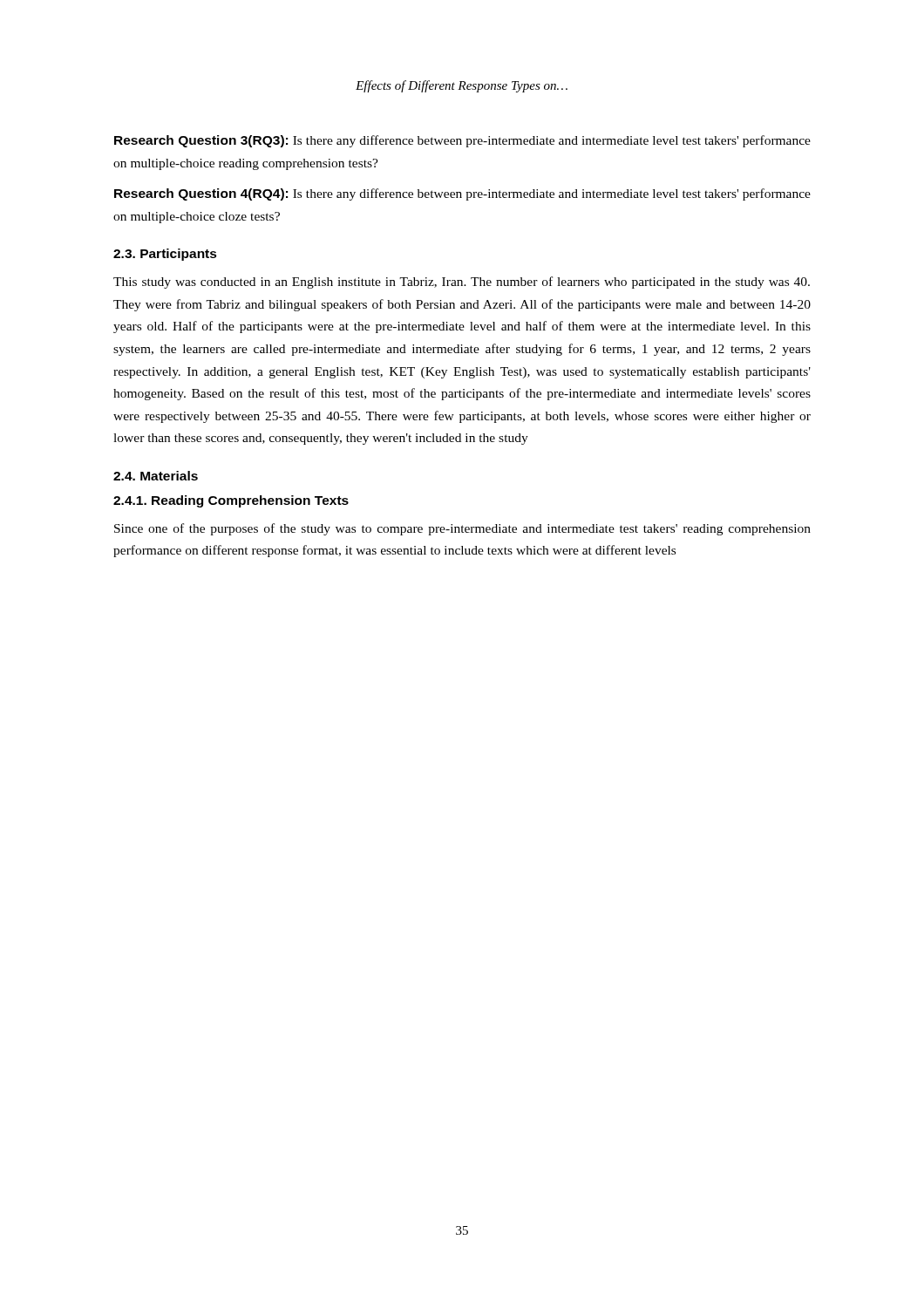Screen dimensions: 1308x924
Task: Click on the section header that says "2.4. Materials"
Action: pos(156,475)
